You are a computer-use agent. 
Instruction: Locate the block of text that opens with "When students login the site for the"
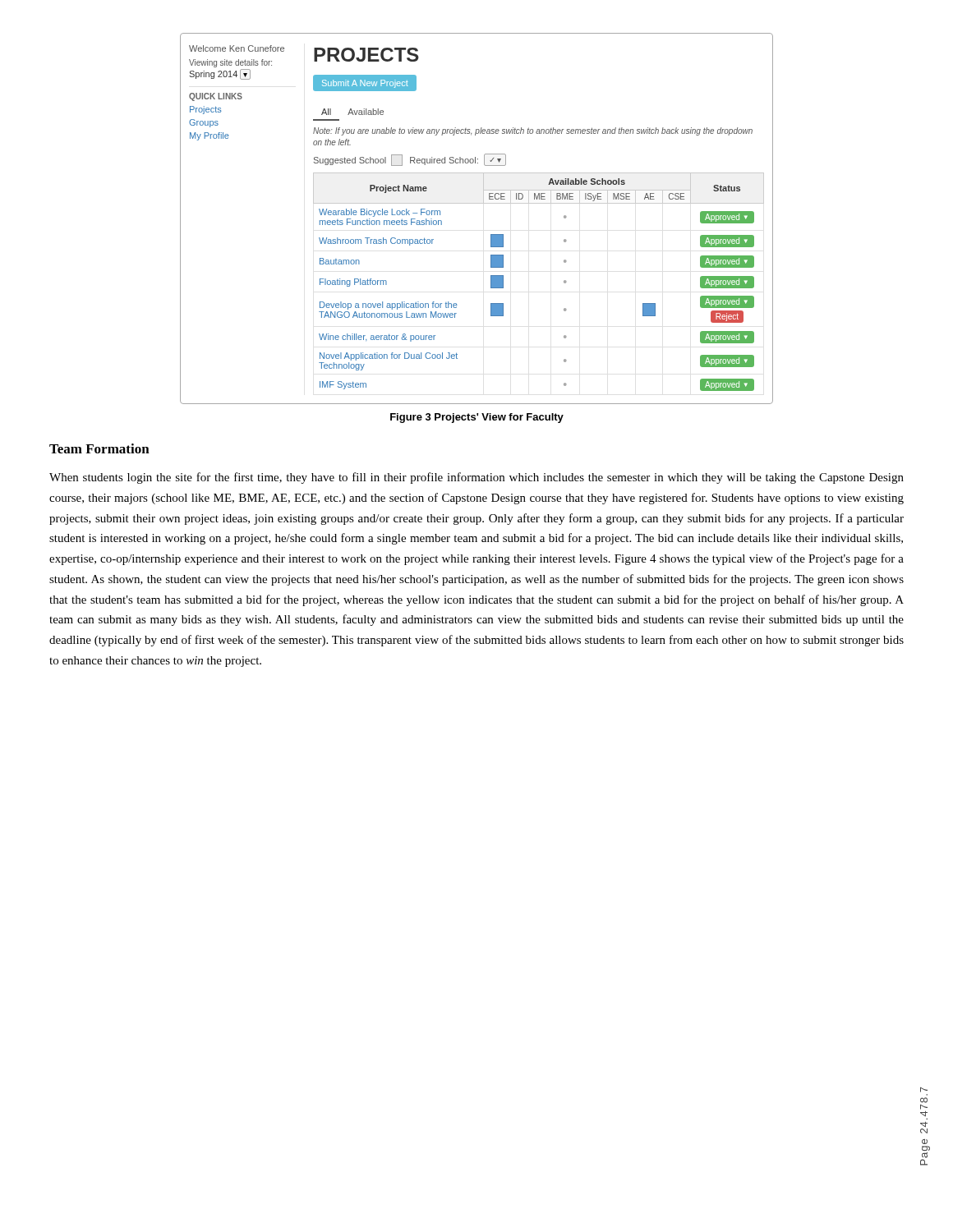click(476, 569)
